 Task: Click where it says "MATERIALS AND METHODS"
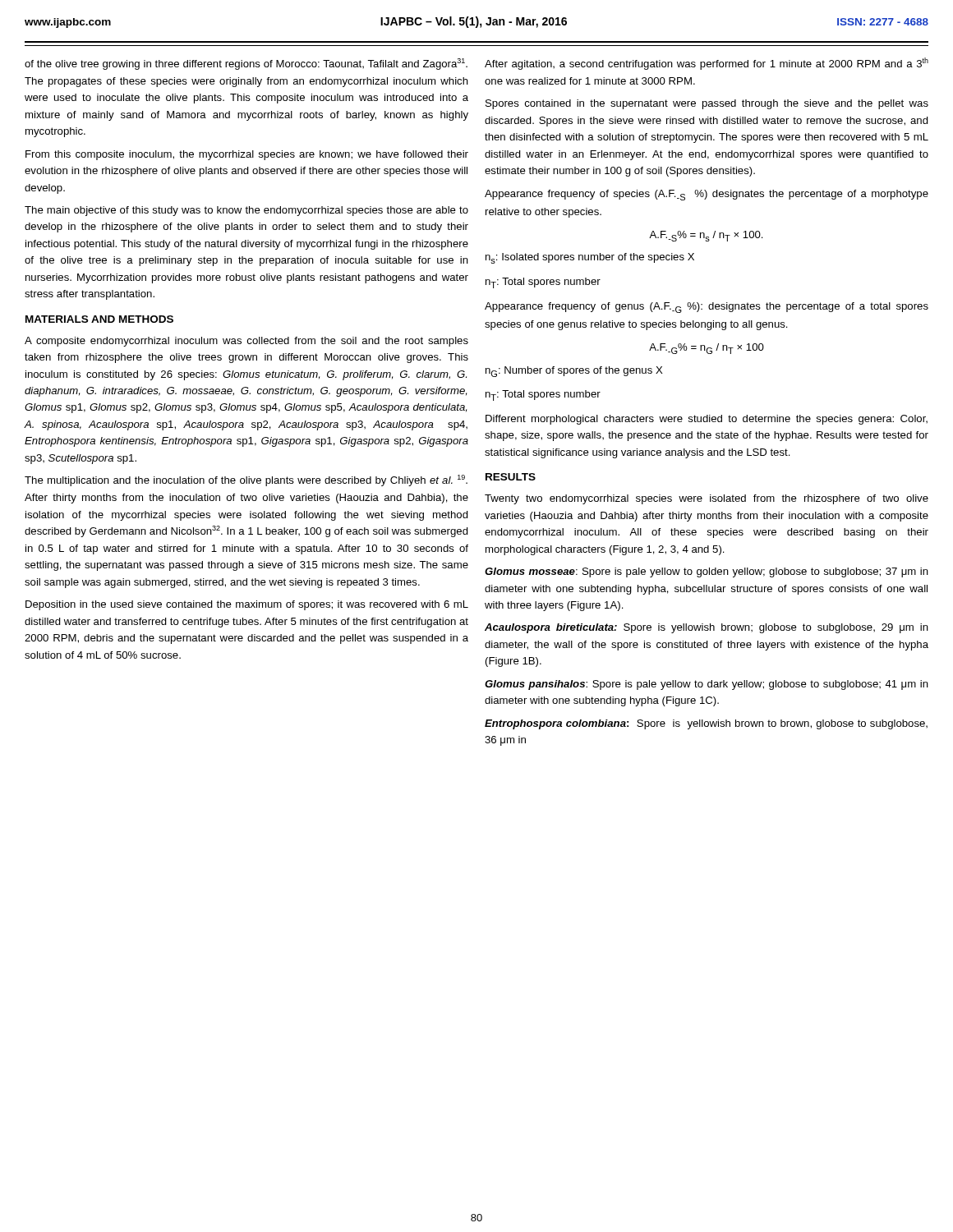click(x=99, y=319)
